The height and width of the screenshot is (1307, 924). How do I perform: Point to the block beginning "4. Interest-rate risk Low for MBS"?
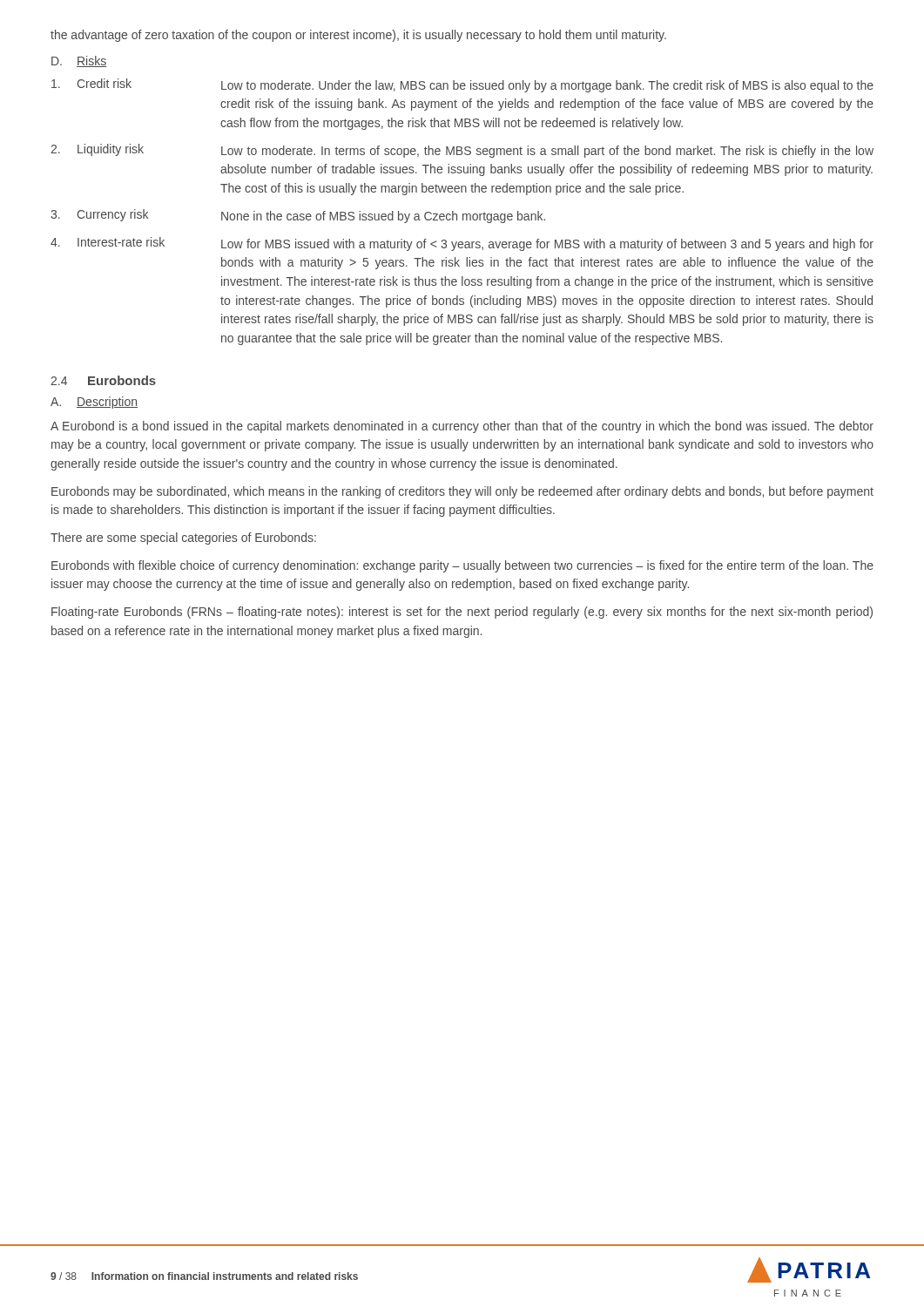coord(462,292)
